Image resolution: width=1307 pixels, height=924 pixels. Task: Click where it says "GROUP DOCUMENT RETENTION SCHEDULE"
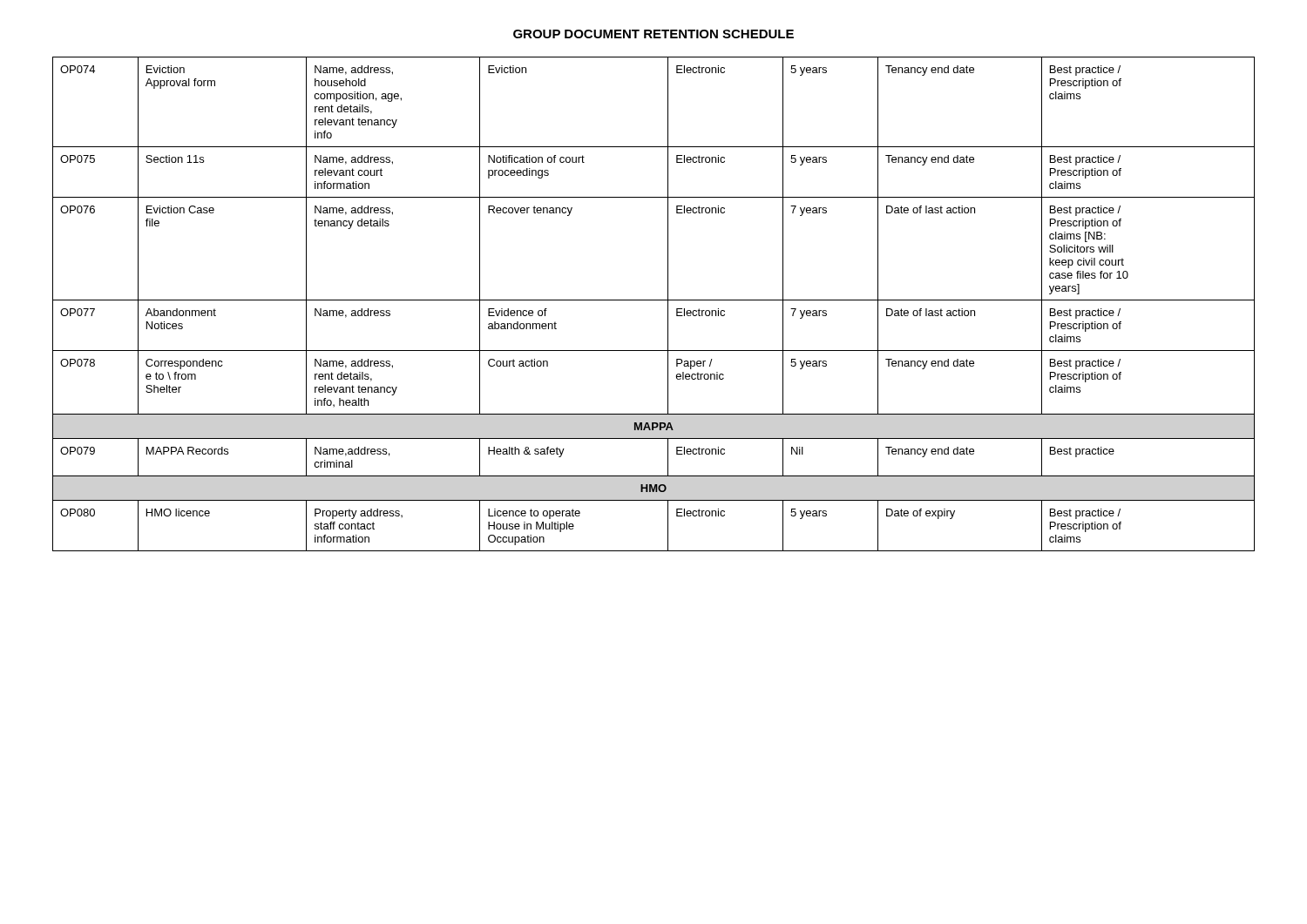point(654,34)
